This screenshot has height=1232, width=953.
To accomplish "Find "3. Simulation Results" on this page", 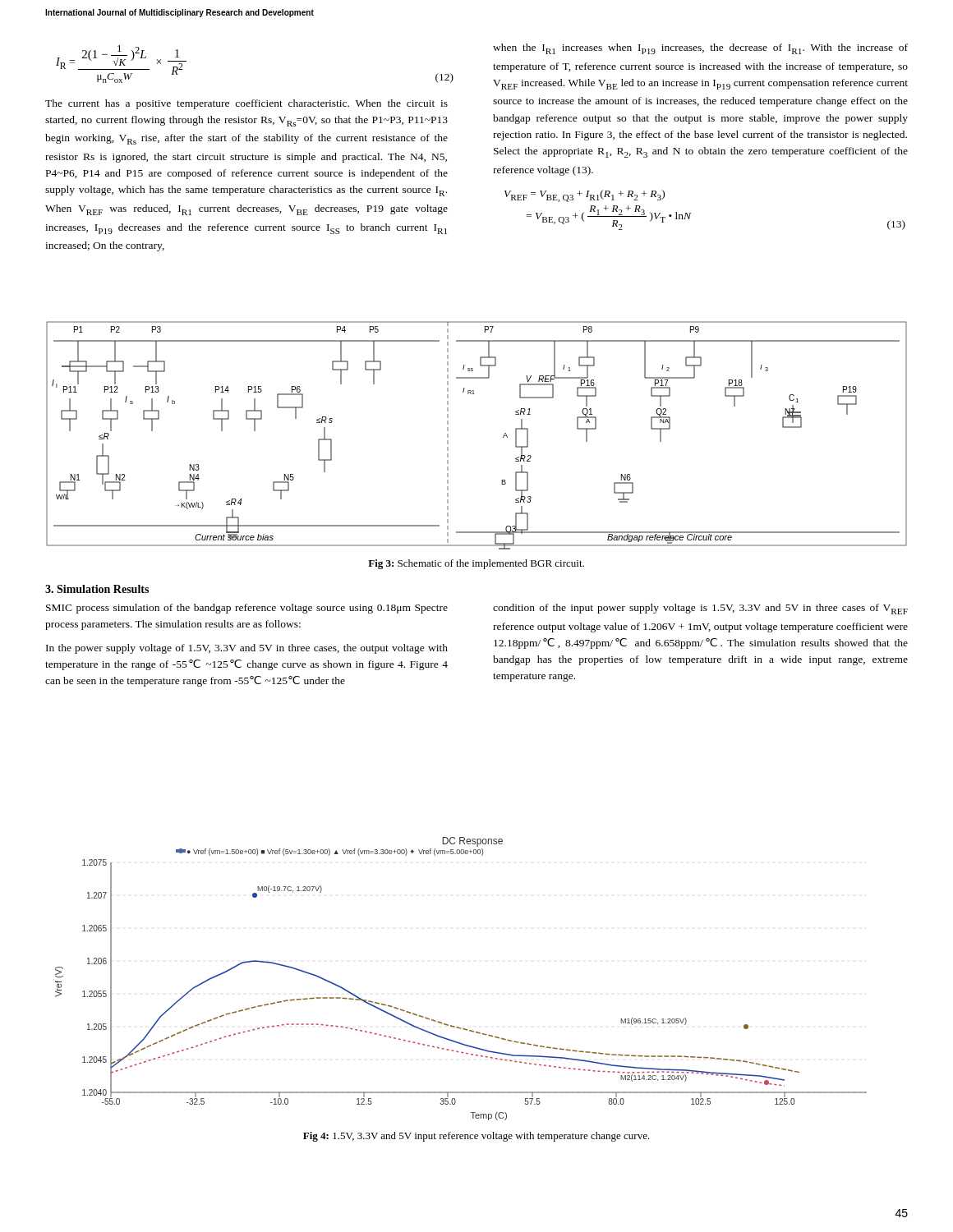I will coord(97,589).
